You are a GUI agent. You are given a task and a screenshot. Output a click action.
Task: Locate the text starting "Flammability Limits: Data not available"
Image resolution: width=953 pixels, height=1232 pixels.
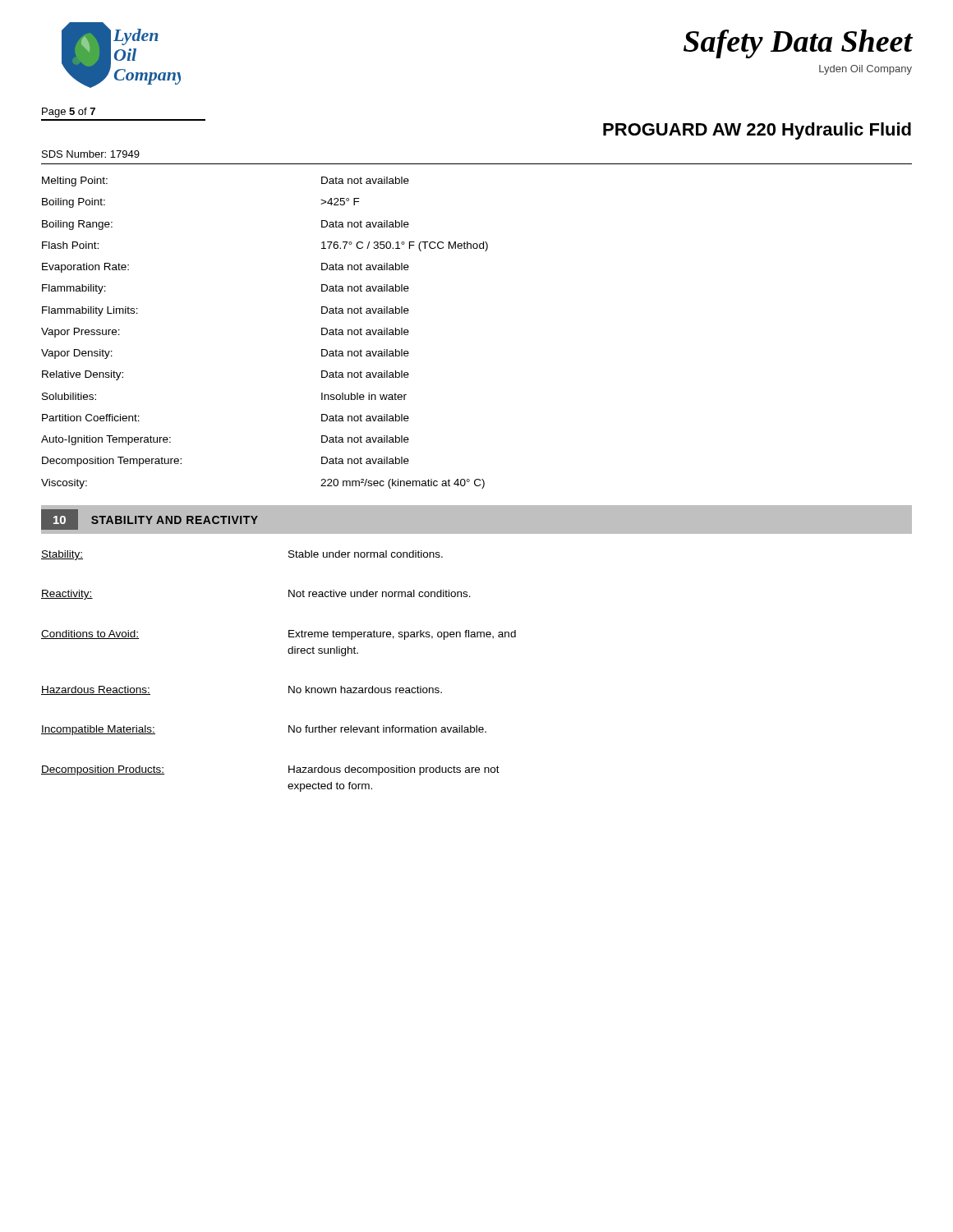[88, 311]
